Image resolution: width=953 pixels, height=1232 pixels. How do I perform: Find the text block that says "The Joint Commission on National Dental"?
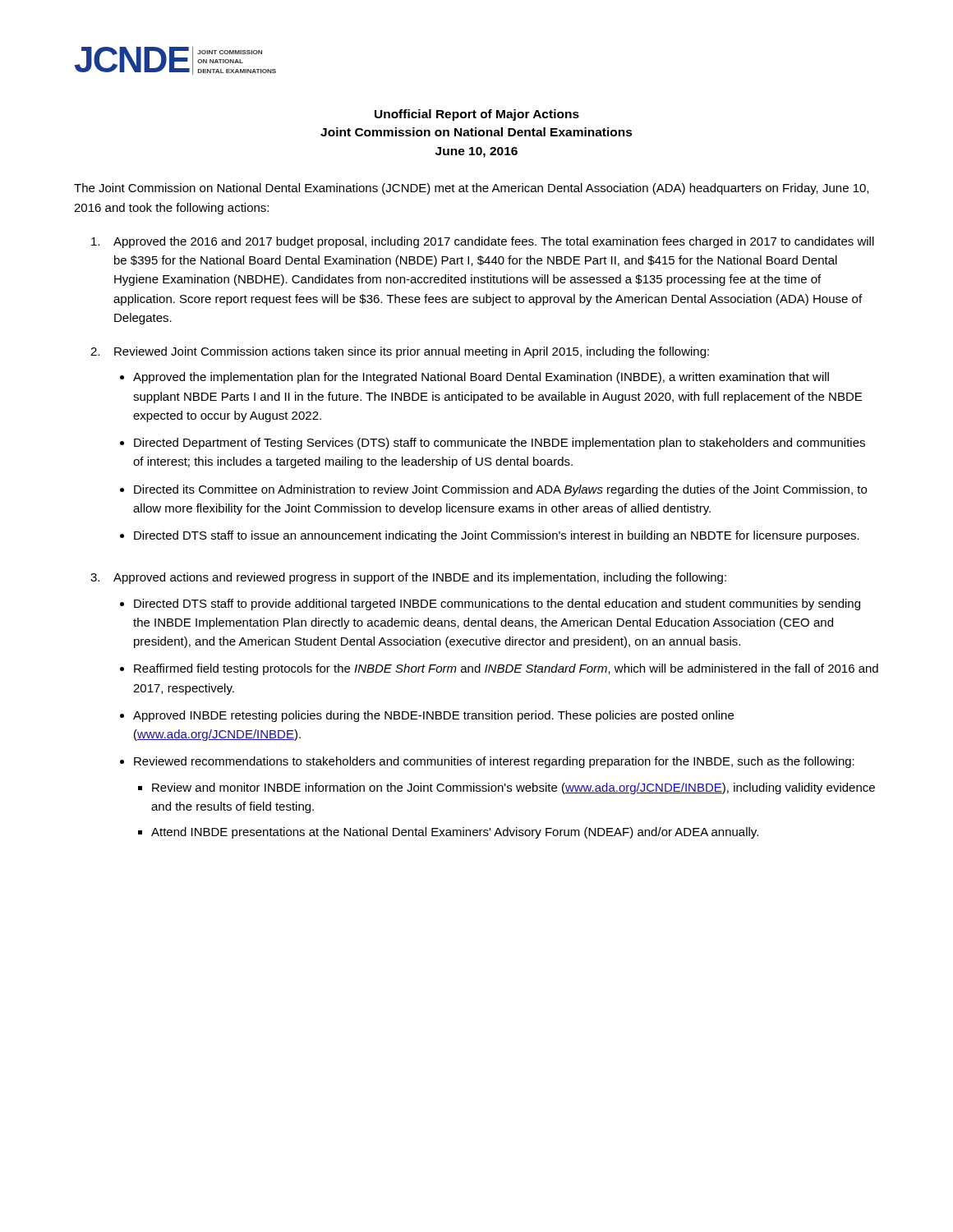472,198
